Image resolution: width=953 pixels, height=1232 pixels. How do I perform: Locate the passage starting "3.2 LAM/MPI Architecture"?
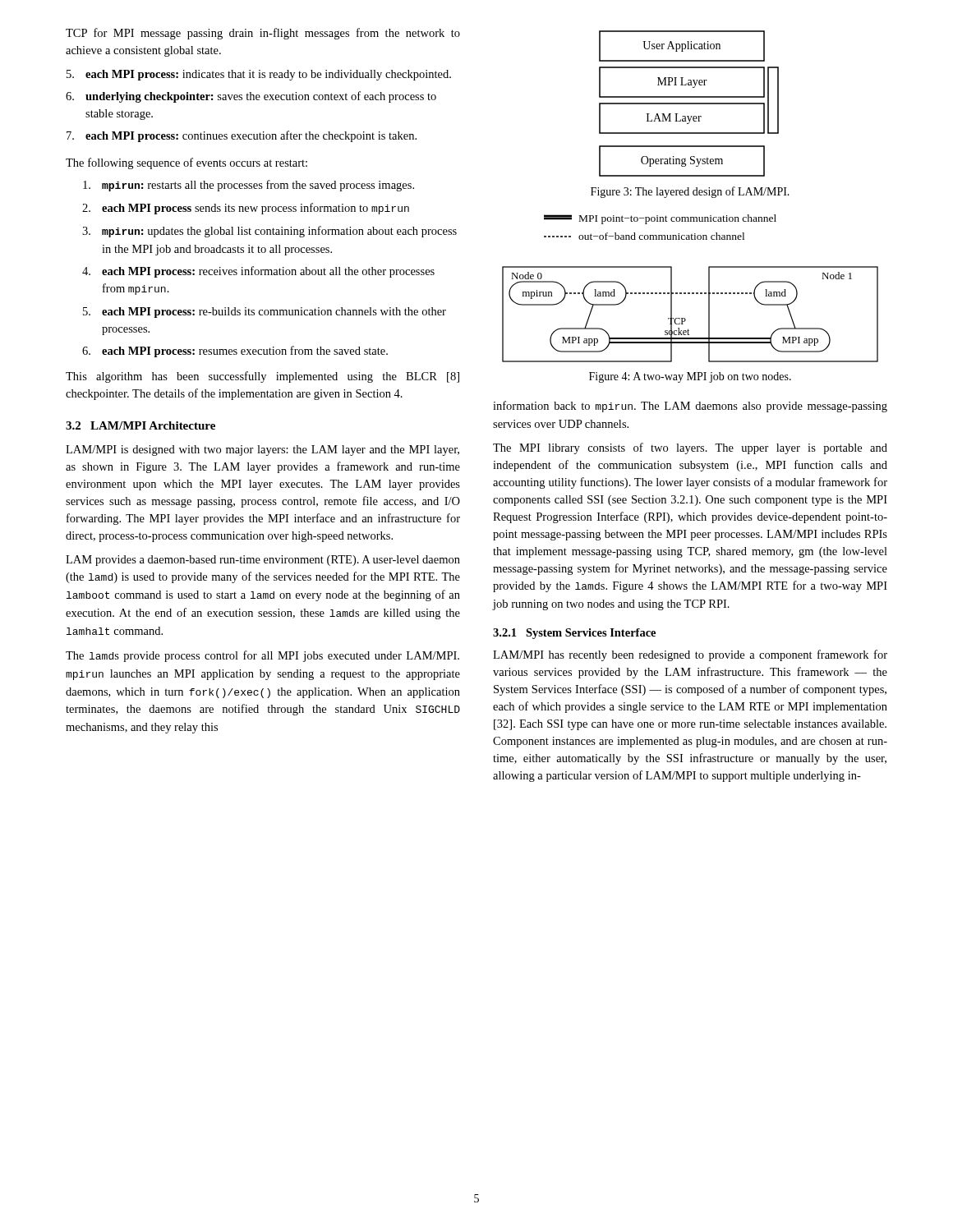click(141, 425)
